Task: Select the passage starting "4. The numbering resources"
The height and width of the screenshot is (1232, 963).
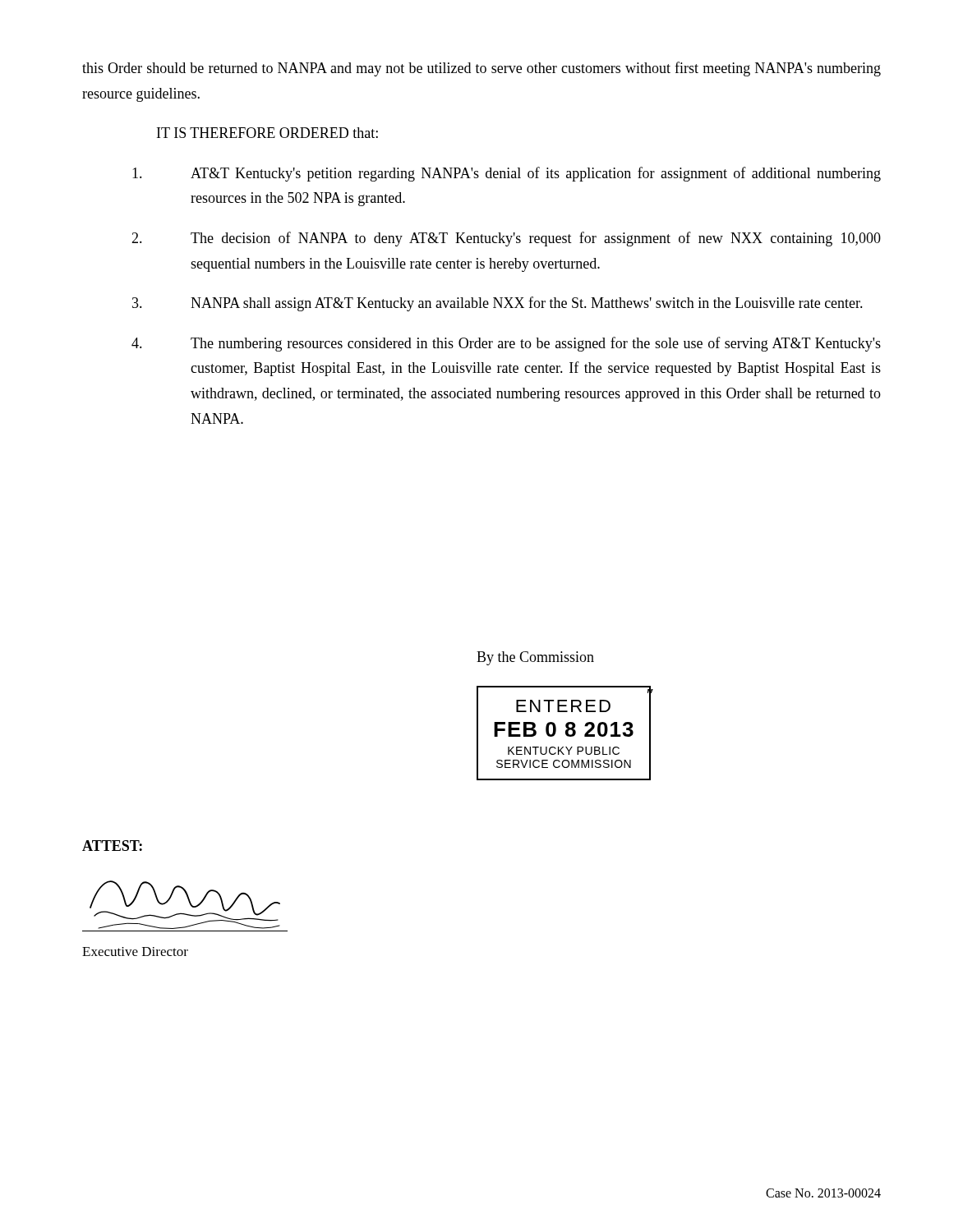Action: point(482,381)
